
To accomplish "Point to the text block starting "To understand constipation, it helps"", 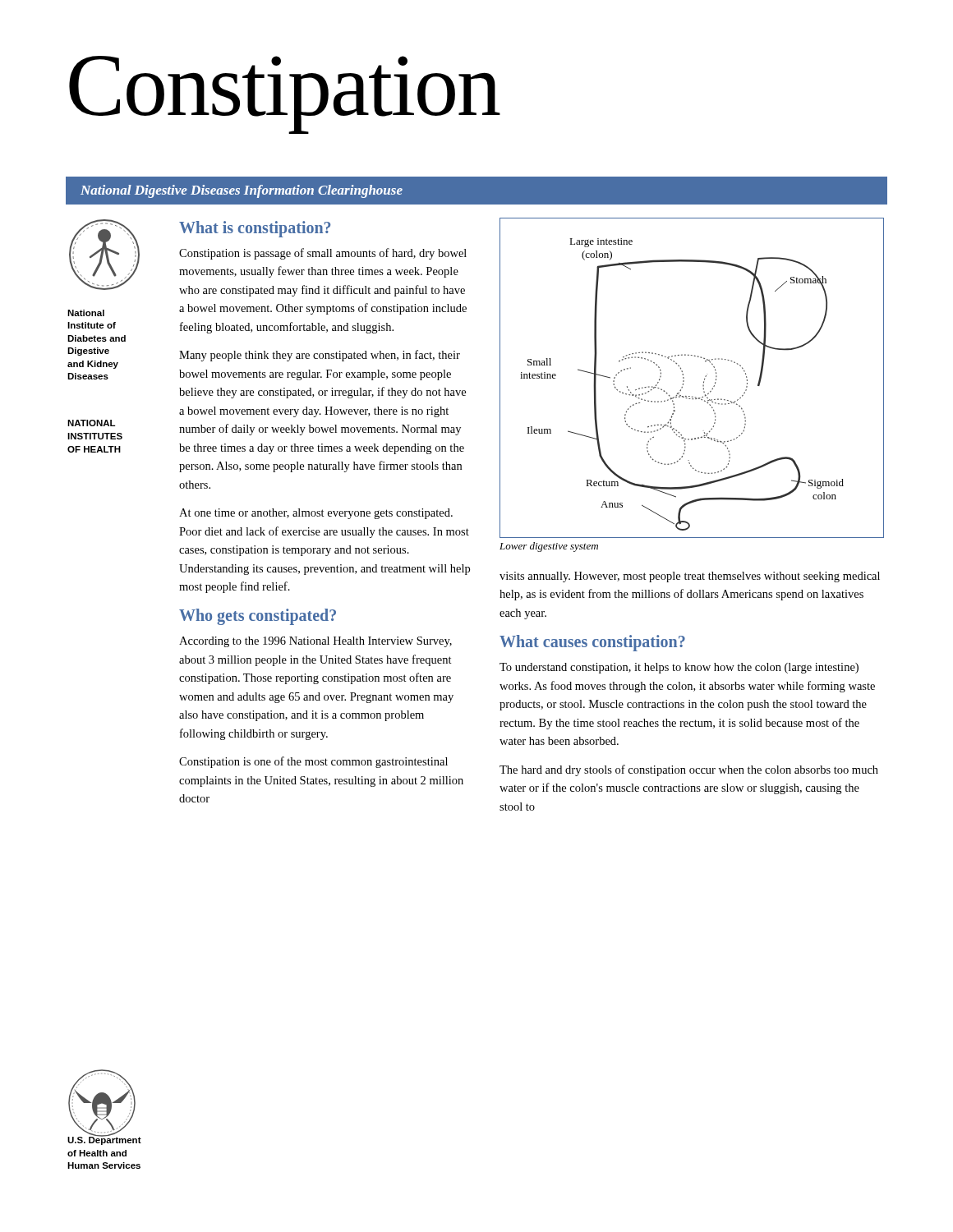I will tap(692, 704).
